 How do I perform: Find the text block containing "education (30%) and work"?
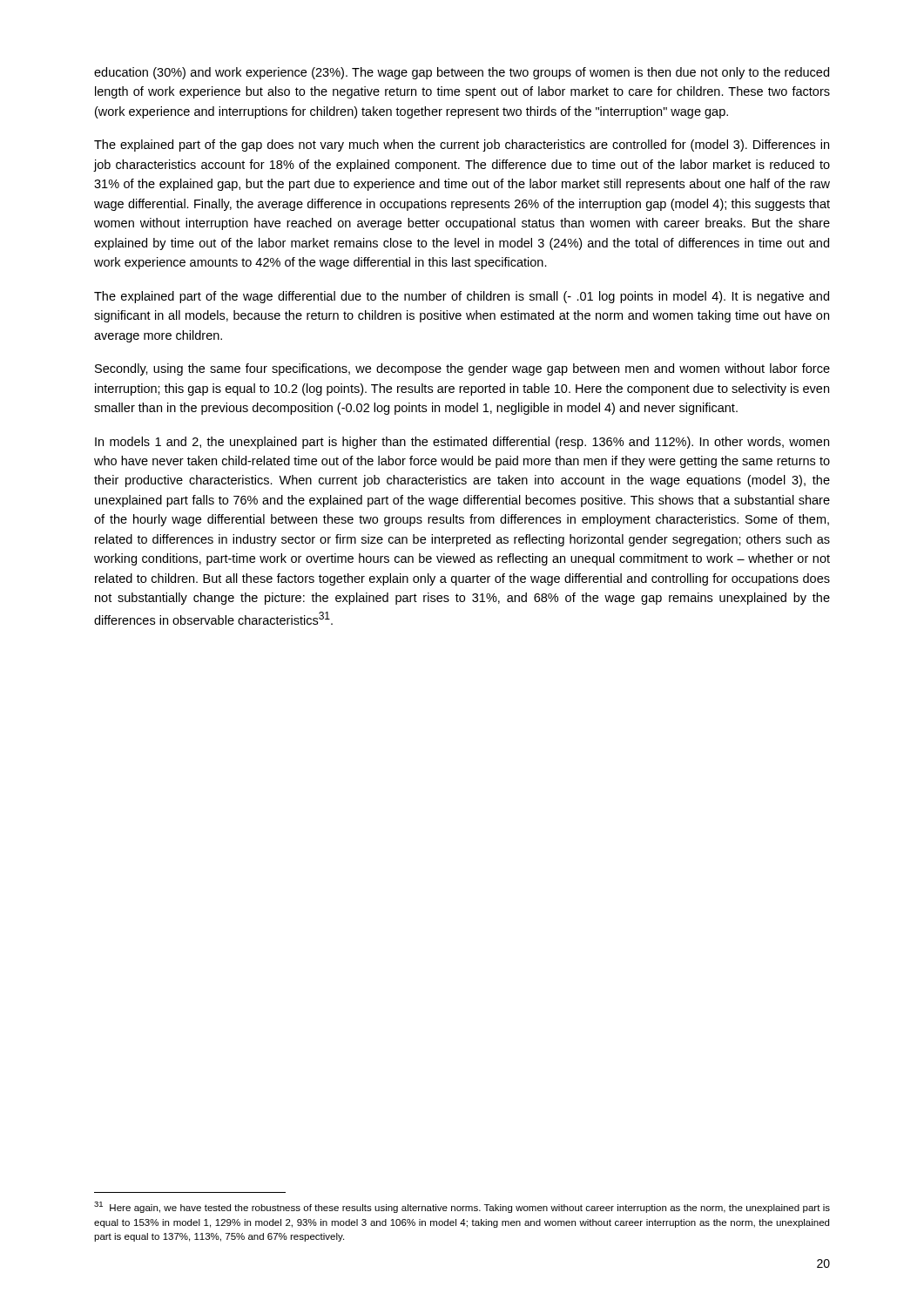pyautogui.click(x=462, y=92)
